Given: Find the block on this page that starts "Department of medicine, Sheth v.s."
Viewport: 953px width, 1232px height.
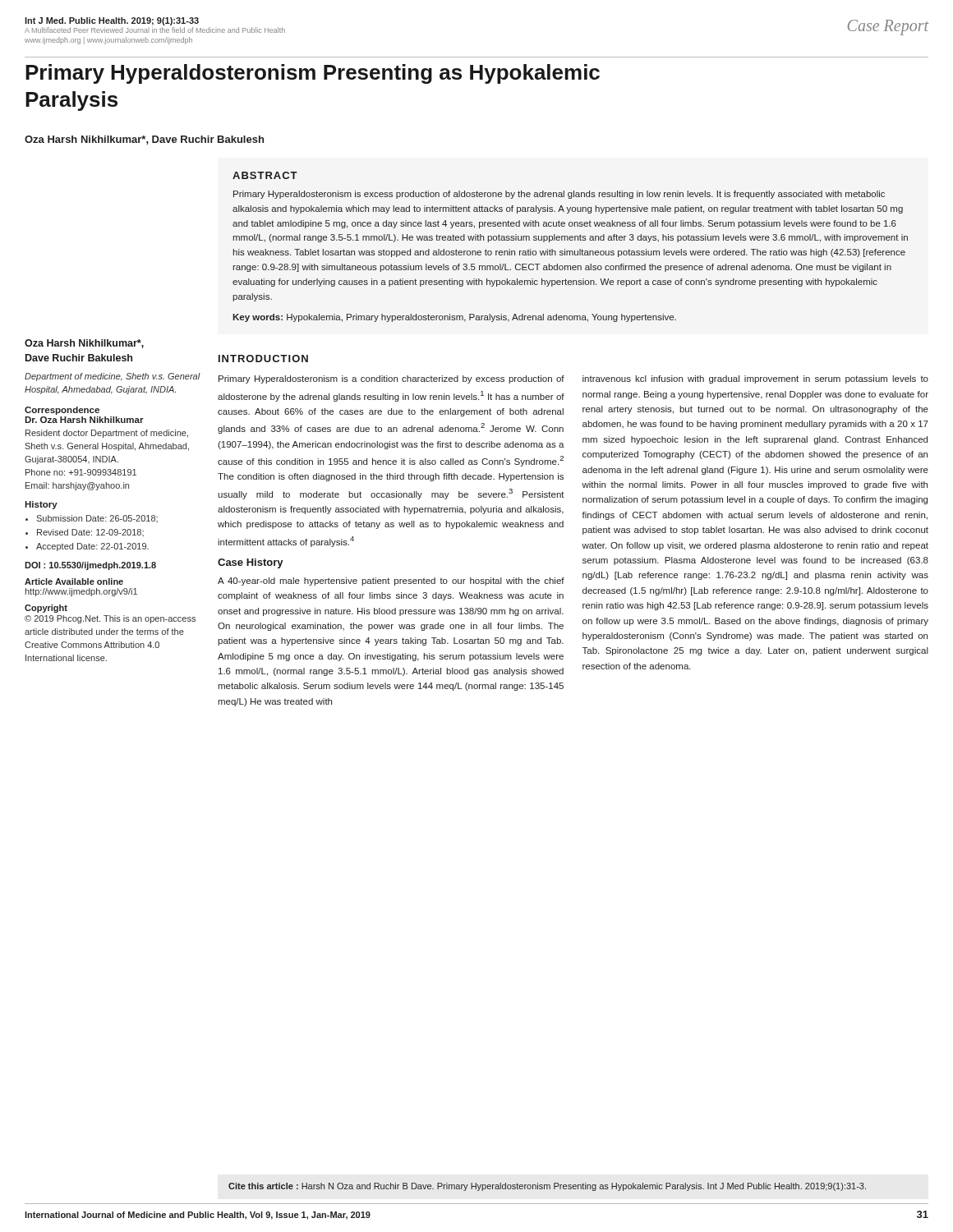Looking at the screenshot, I should 112,383.
